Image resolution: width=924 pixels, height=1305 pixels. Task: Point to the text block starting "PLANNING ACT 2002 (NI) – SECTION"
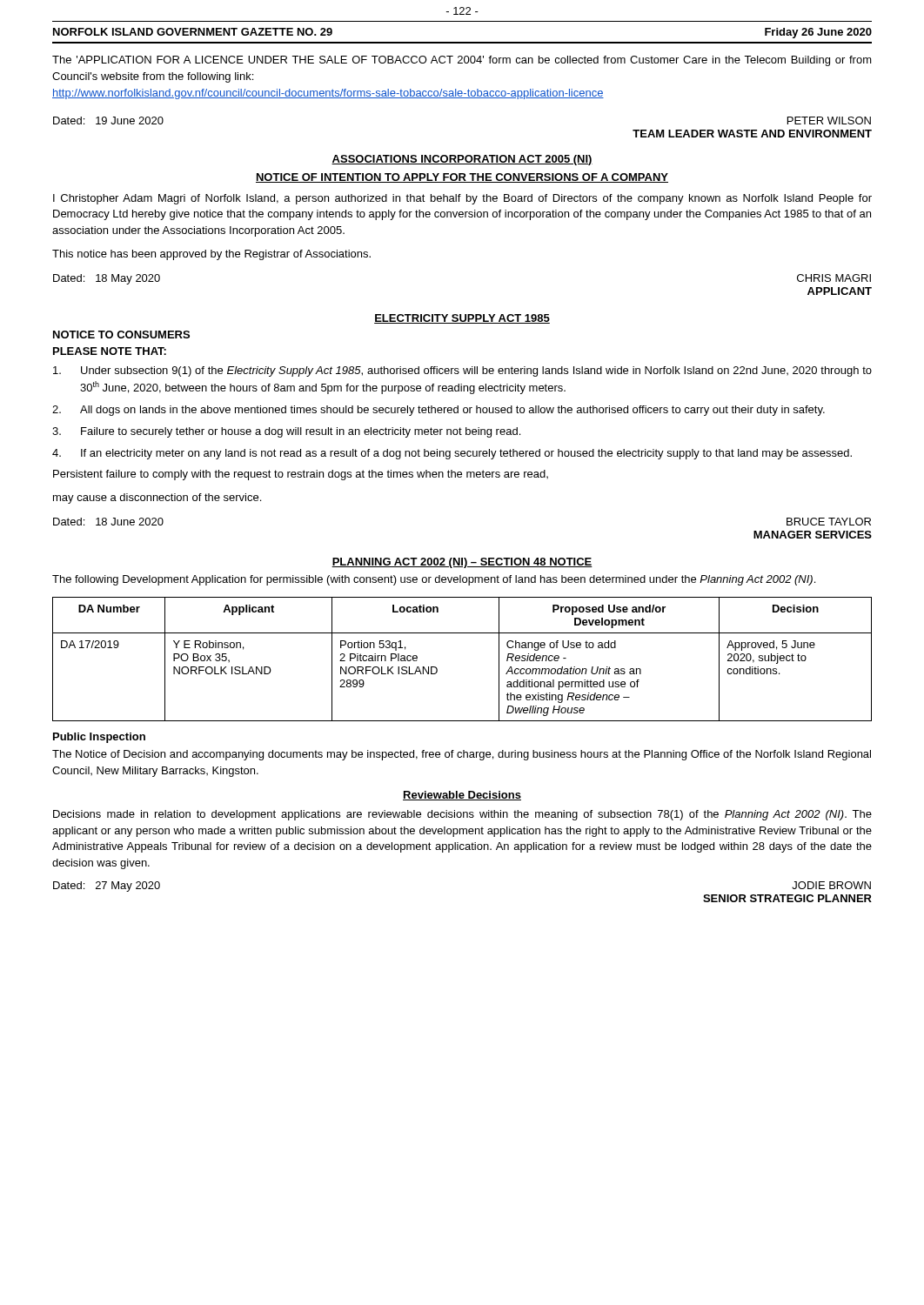462,562
